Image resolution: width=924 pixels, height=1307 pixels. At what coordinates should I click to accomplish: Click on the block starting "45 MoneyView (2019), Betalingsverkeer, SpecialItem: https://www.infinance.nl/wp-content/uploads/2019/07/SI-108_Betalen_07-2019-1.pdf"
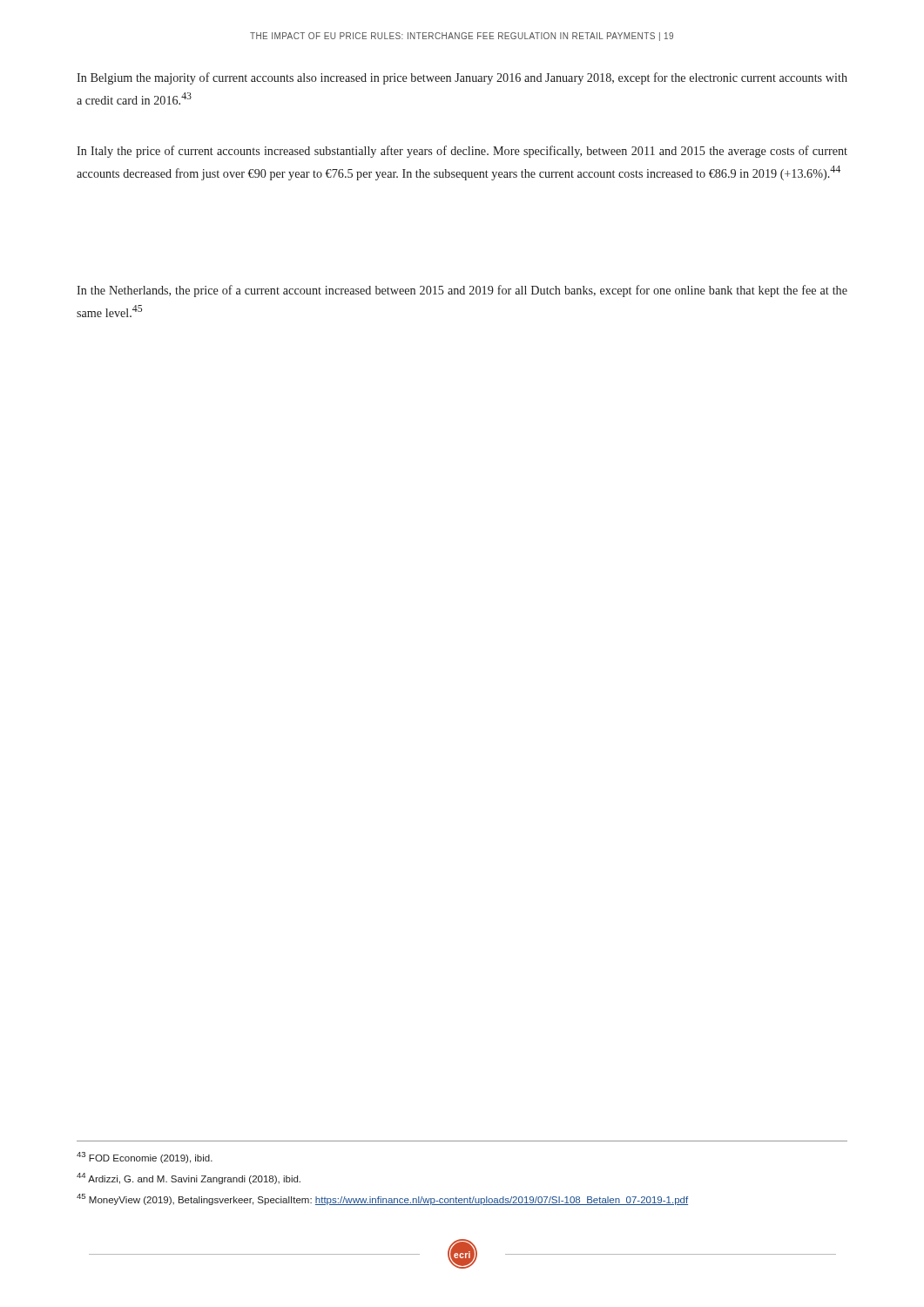[x=382, y=1198]
